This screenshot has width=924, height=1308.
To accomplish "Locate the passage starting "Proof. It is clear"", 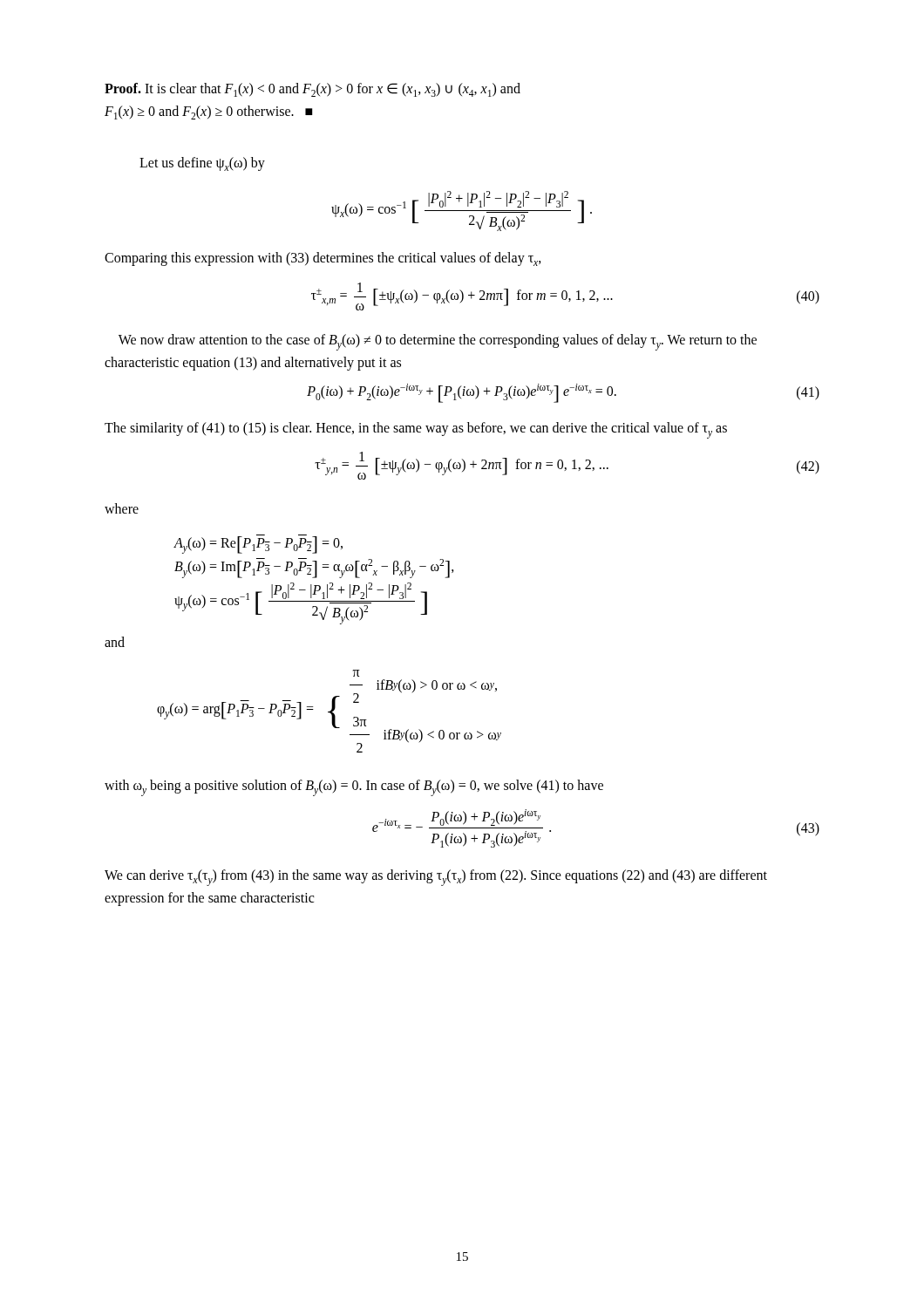I will pyautogui.click(x=312, y=101).
